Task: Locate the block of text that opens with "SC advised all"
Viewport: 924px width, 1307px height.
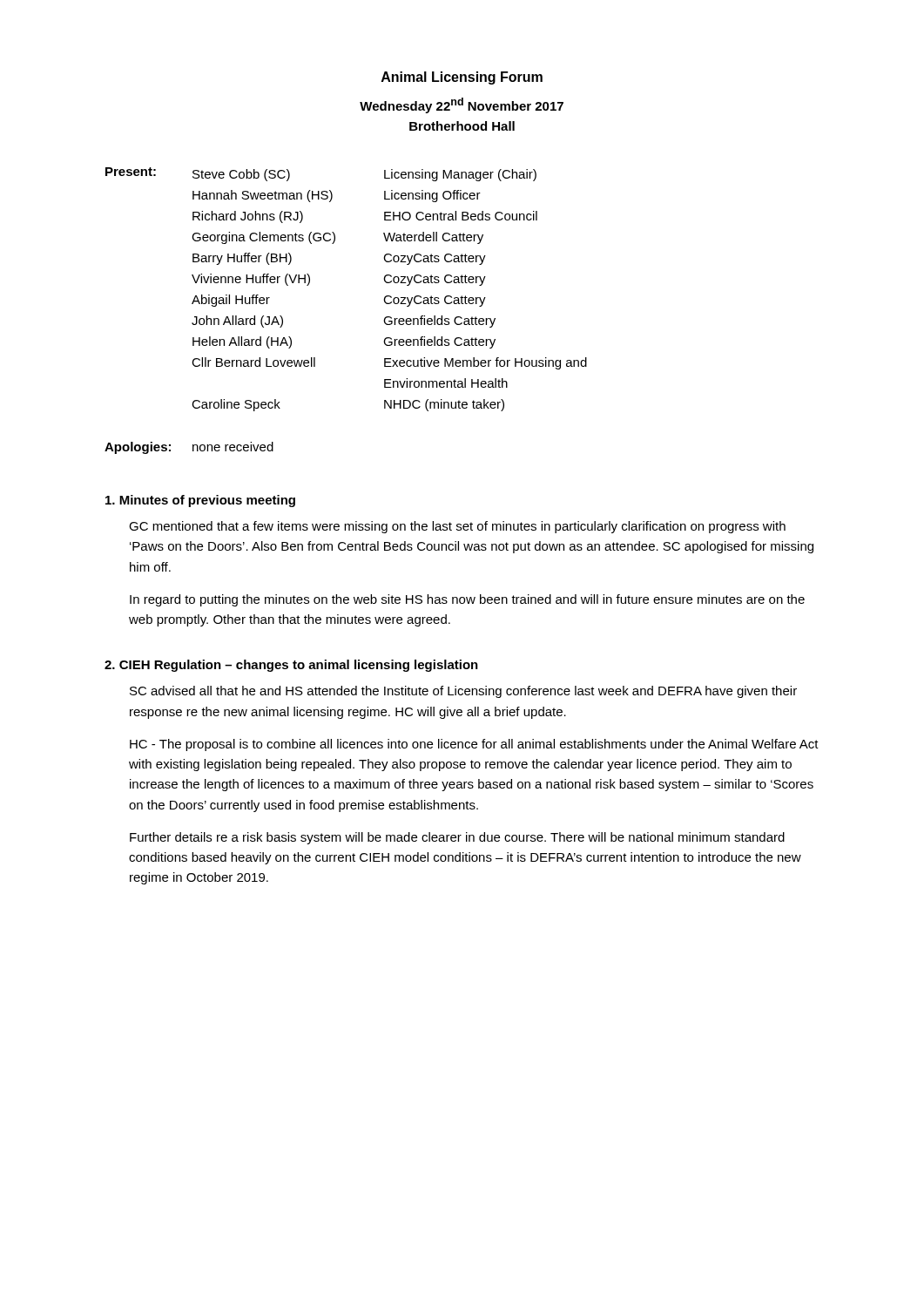Action: tap(463, 701)
